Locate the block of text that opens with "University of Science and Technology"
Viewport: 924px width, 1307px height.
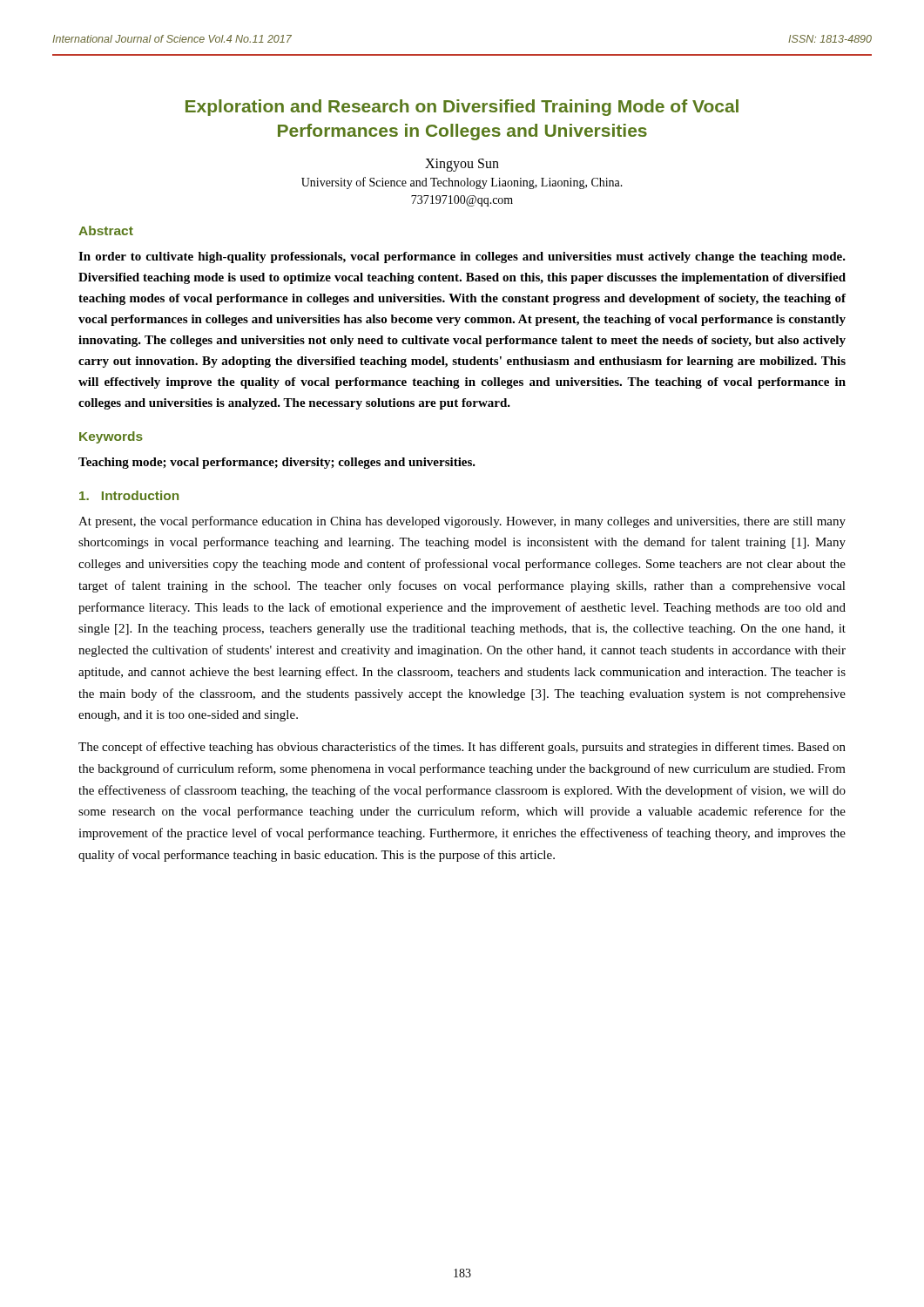[462, 182]
